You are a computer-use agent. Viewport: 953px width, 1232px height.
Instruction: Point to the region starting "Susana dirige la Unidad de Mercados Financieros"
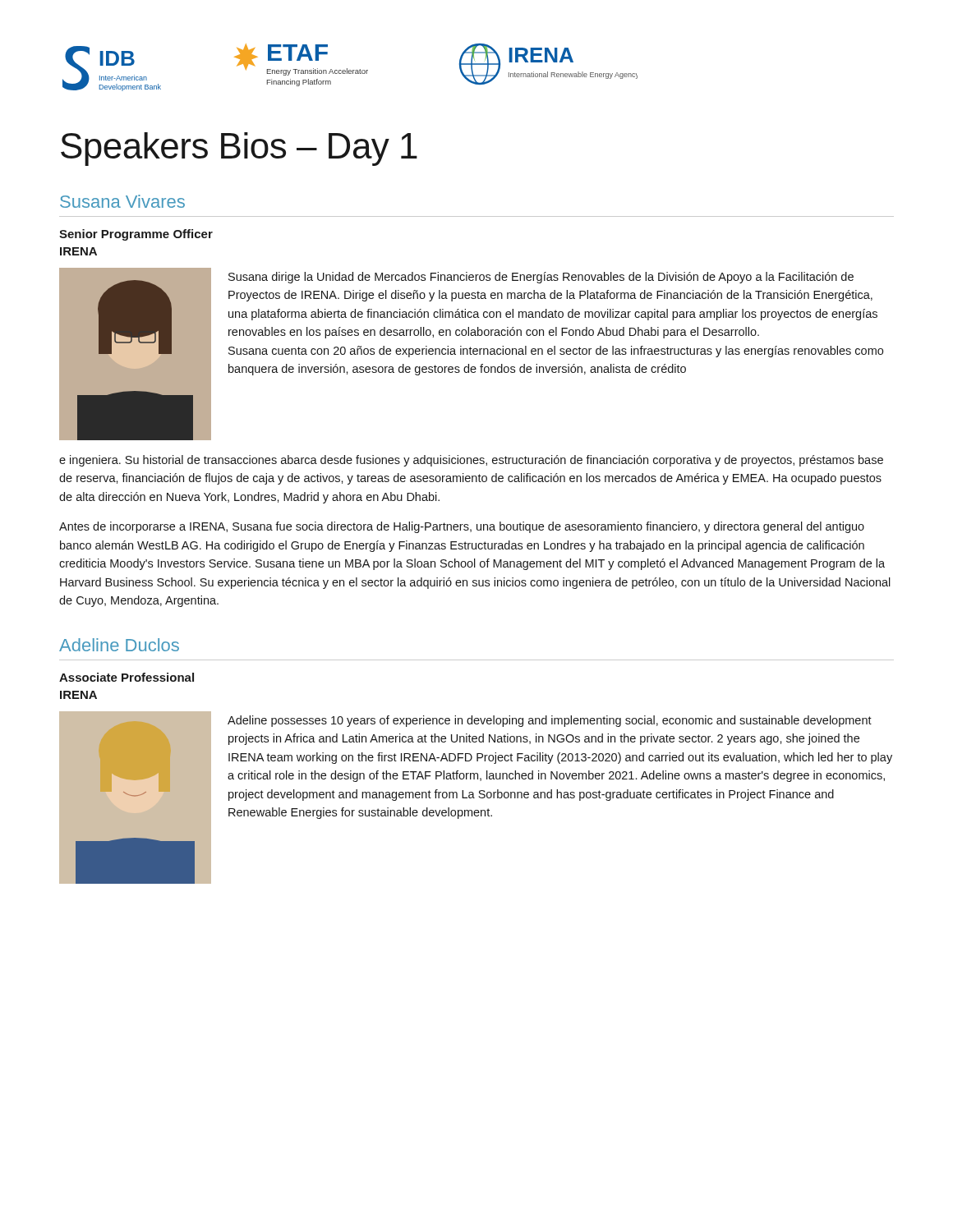(556, 323)
